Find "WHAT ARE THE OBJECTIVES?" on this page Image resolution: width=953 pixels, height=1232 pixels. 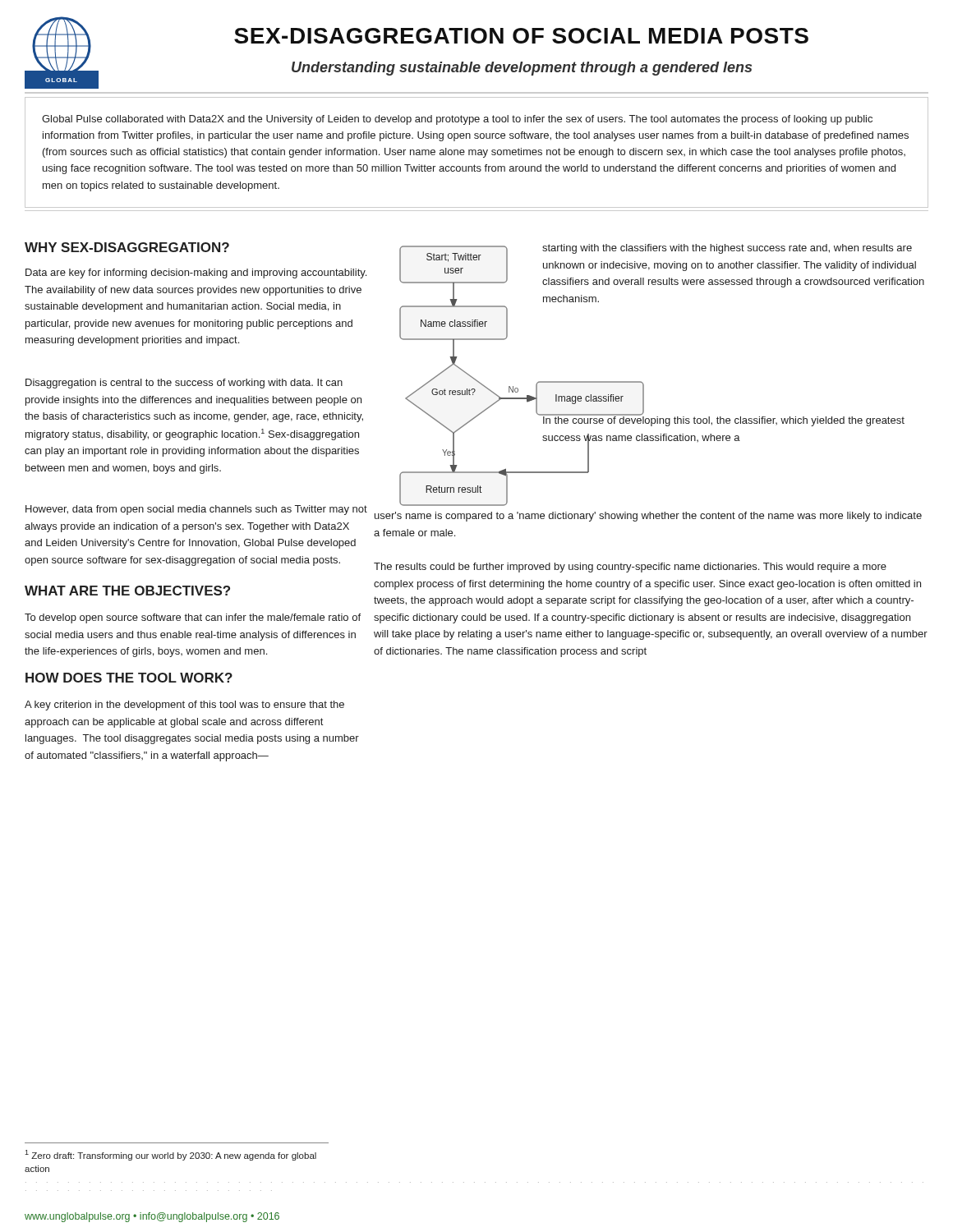128,591
